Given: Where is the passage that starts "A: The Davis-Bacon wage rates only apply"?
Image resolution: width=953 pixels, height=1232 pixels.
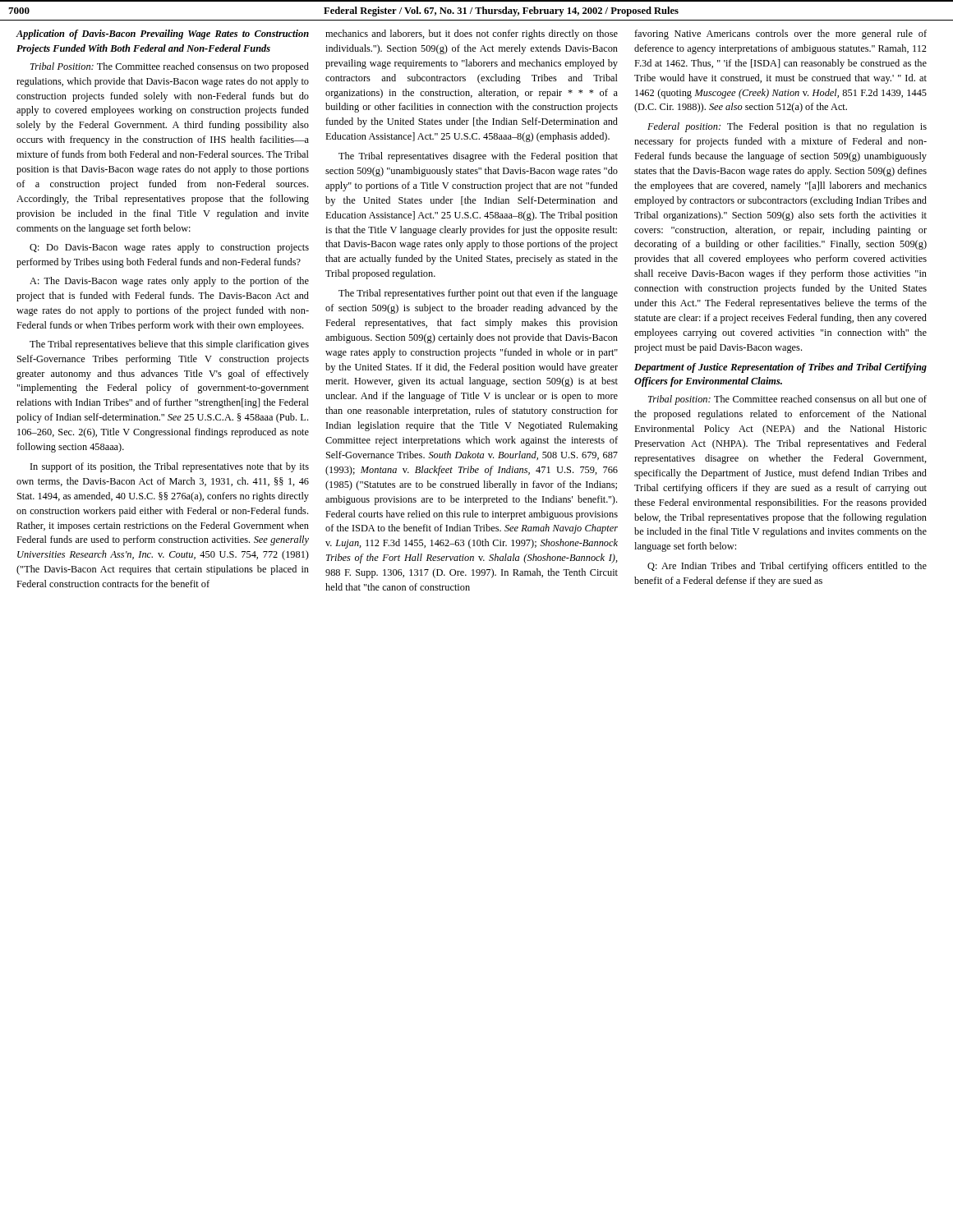Looking at the screenshot, I should (x=163, y=304).
